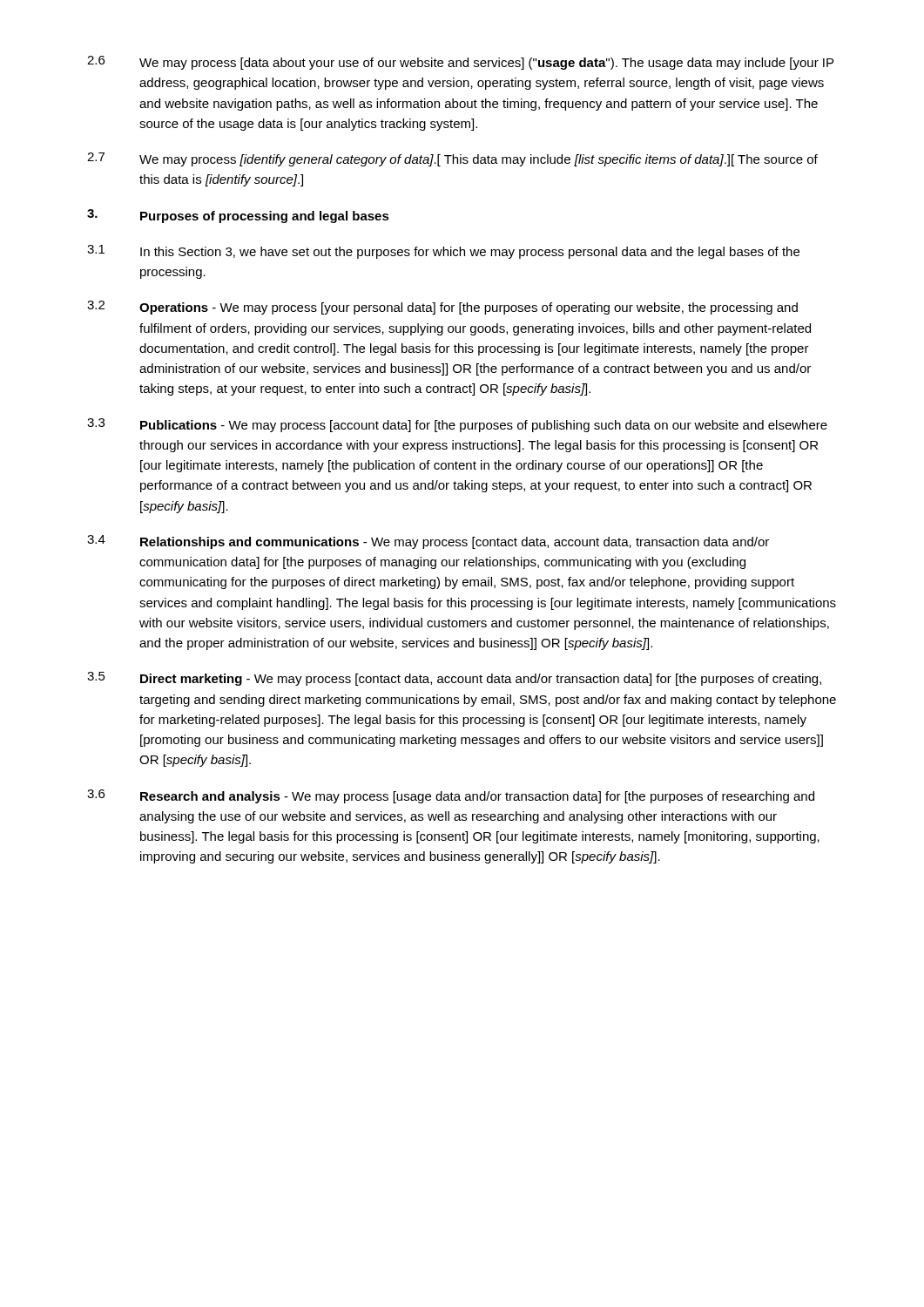Point to the block beginning "2.6 We may process"
The width and height of the screenshot is (924, 1307).
pos(462,93)
